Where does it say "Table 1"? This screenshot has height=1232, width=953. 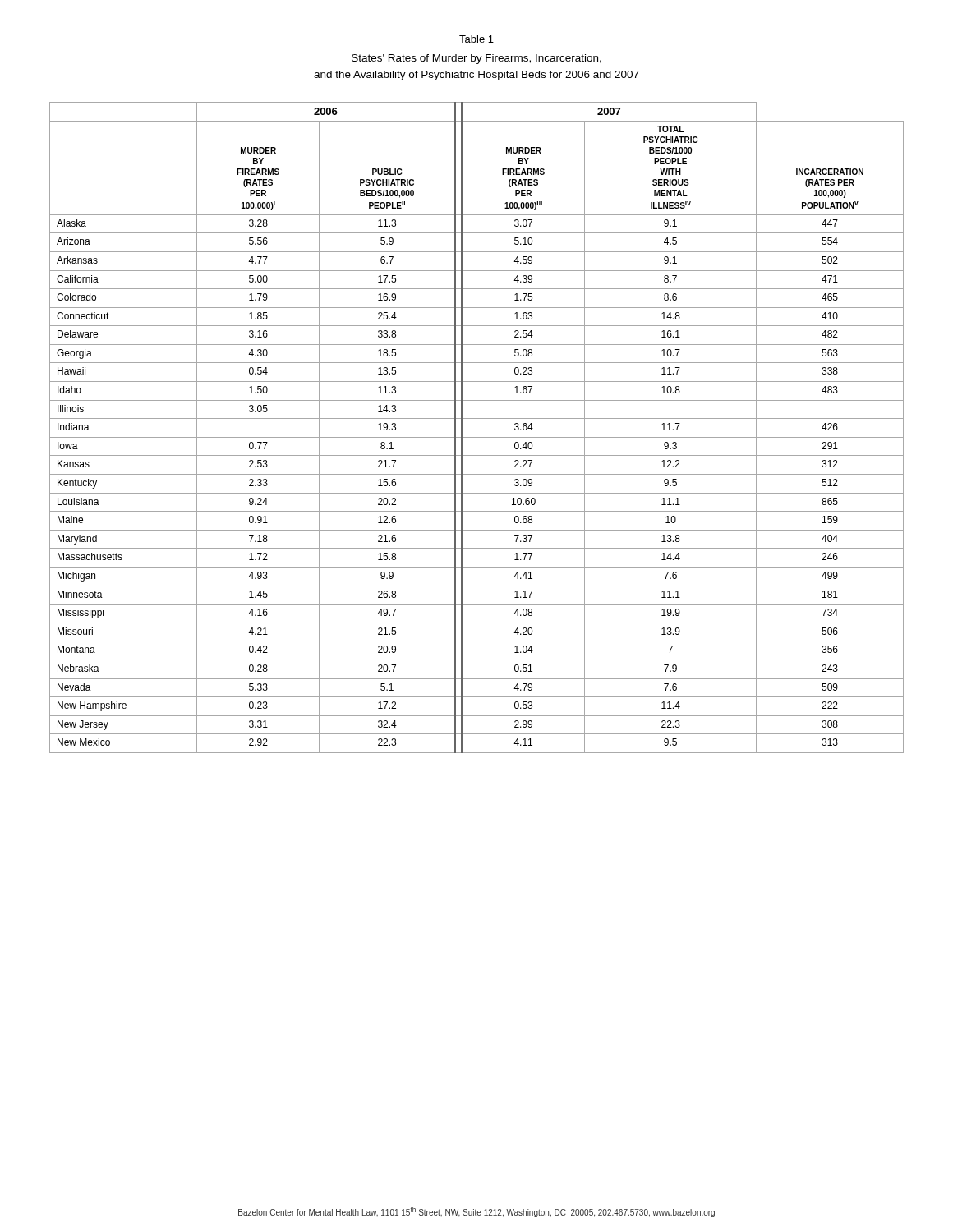(476, 39)
